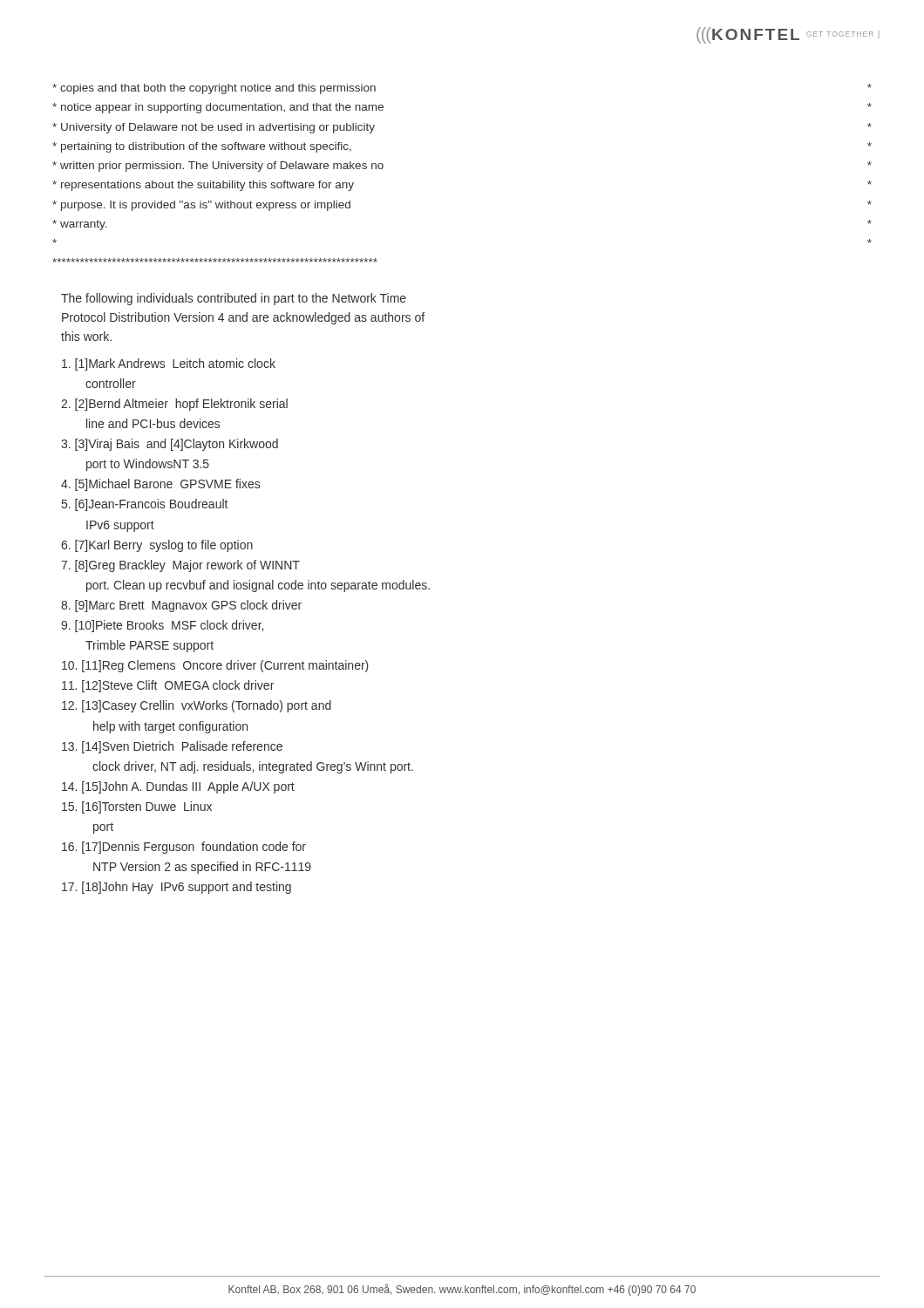Point to the region starting "11. [12]Steve Clift"
Viewport: 924px width, 1308px height.
167,686
